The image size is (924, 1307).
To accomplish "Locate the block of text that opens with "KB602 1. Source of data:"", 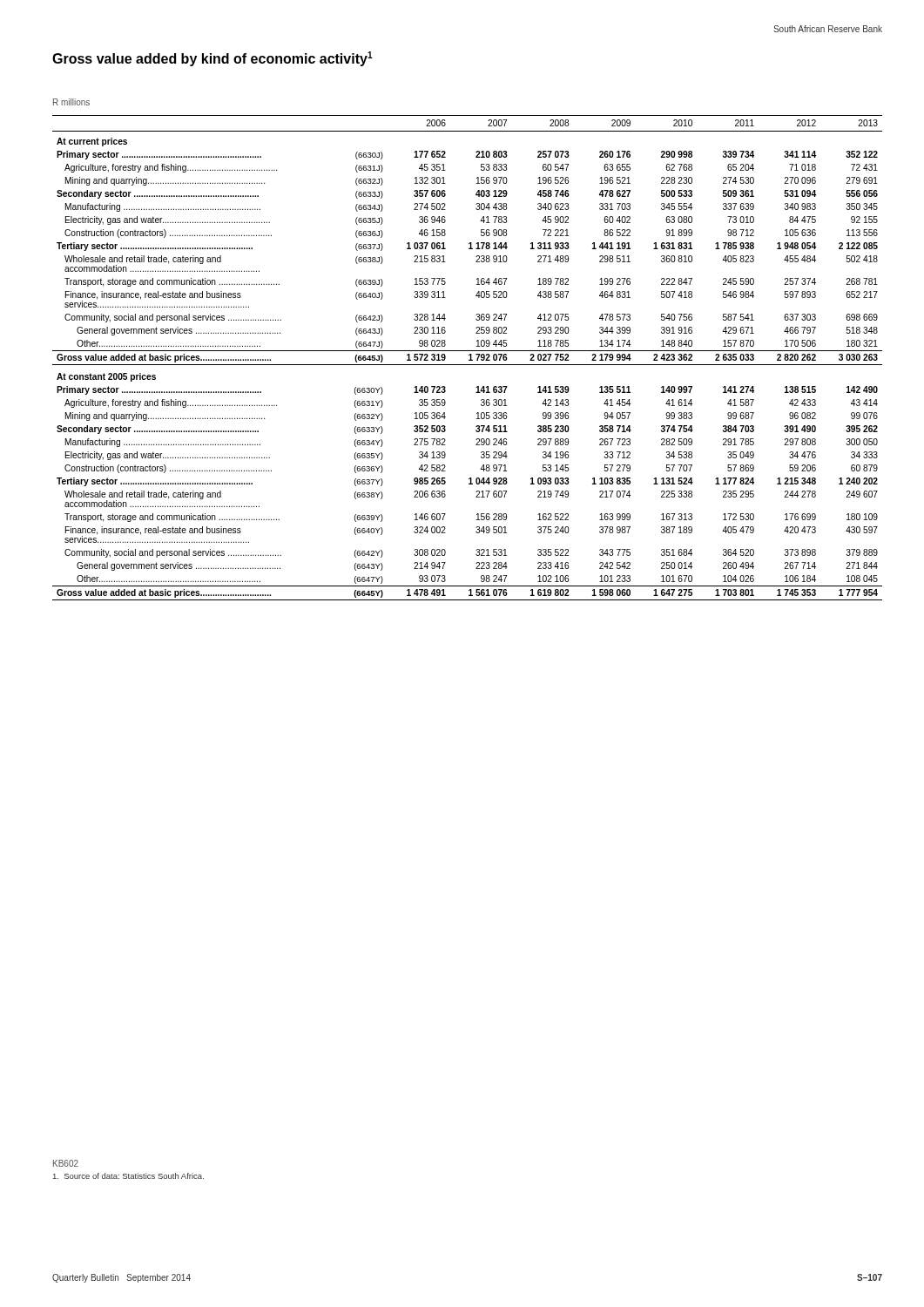I will tap(66, 1163).
